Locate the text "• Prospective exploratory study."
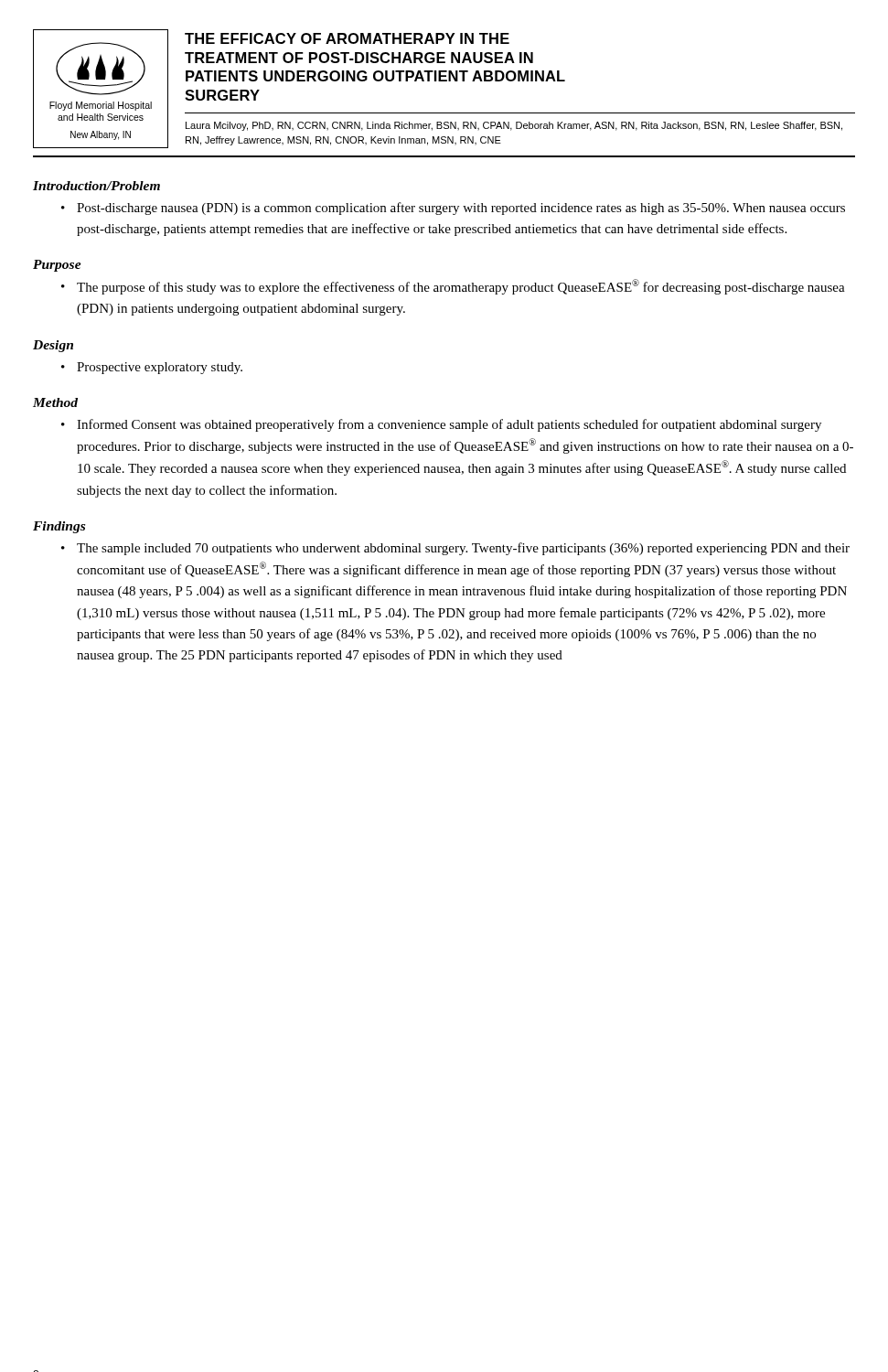Image resolution: width=888 pixels, height=1372 pixels. [x=152, y=368]
